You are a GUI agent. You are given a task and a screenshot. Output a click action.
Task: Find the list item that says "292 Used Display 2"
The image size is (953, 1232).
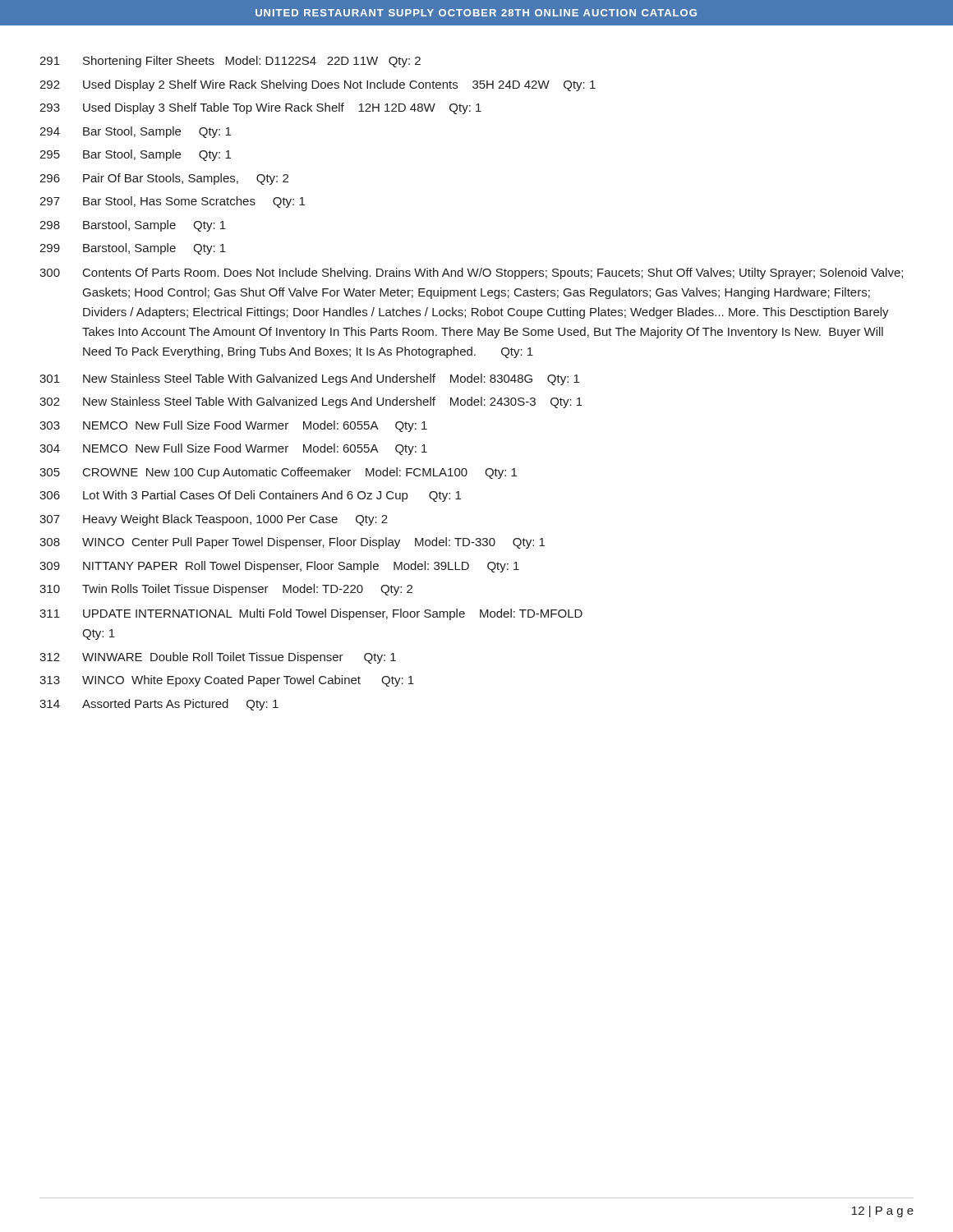(x=476, y=84)
